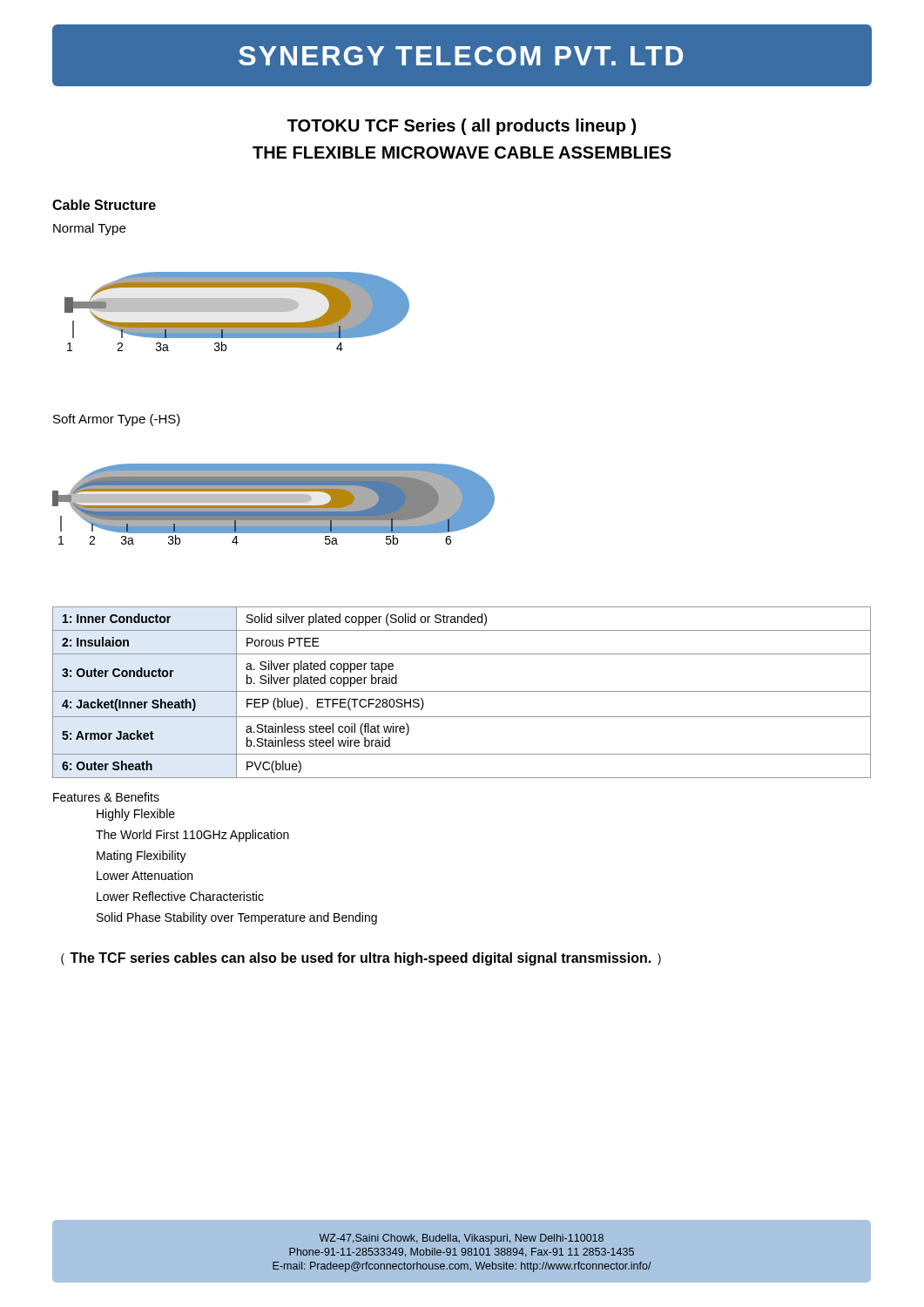Click on the title that says "TOTOKU TCF Series"
Image resolution: width=924 pixels, height=1307 pixels.
coord(462,139)
